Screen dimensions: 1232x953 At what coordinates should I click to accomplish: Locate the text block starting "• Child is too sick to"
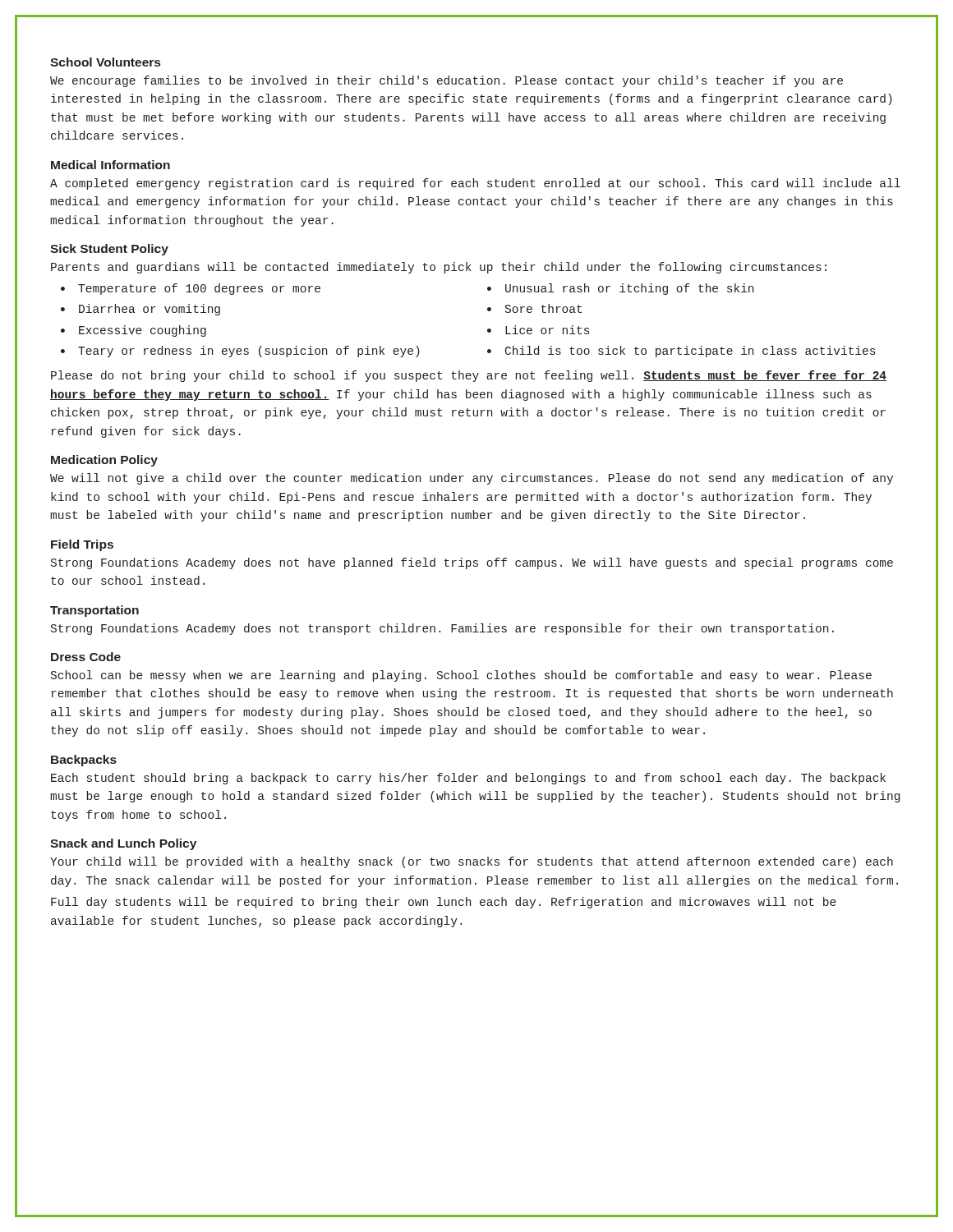680,353
